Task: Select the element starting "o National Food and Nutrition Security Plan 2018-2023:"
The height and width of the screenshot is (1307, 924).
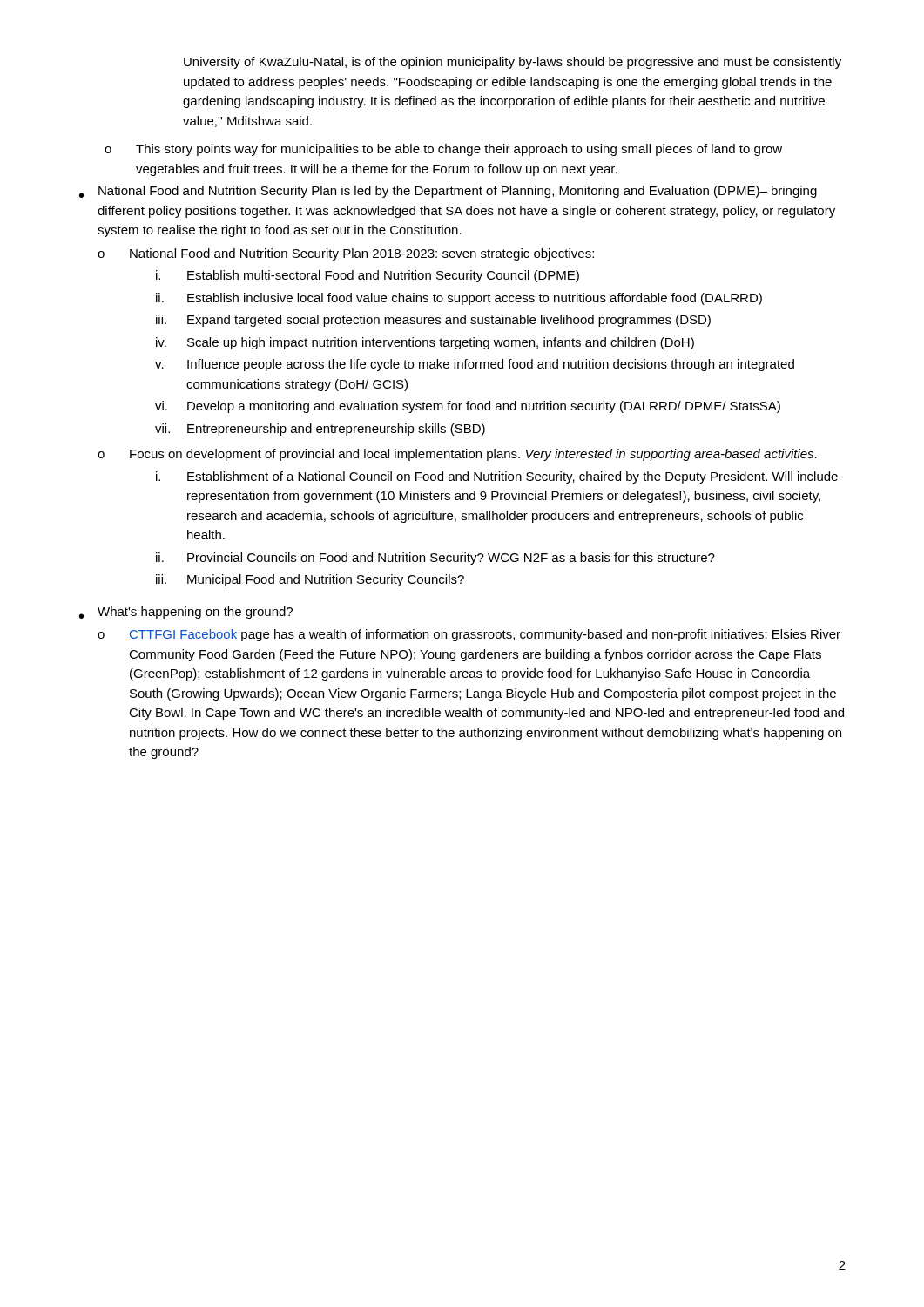Action: click(x=472, y=342)
